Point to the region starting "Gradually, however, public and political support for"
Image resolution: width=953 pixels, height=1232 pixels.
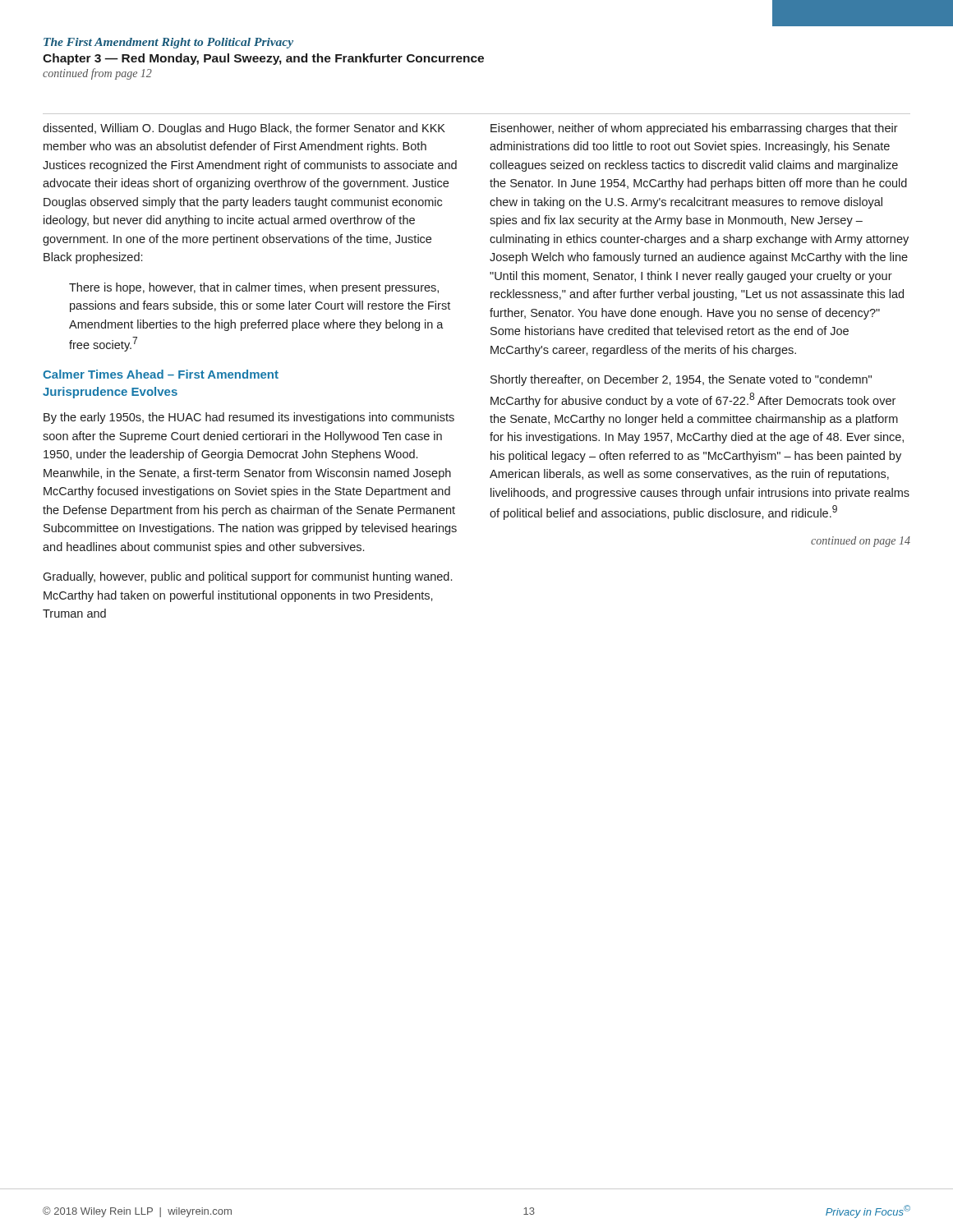point(253,595)
